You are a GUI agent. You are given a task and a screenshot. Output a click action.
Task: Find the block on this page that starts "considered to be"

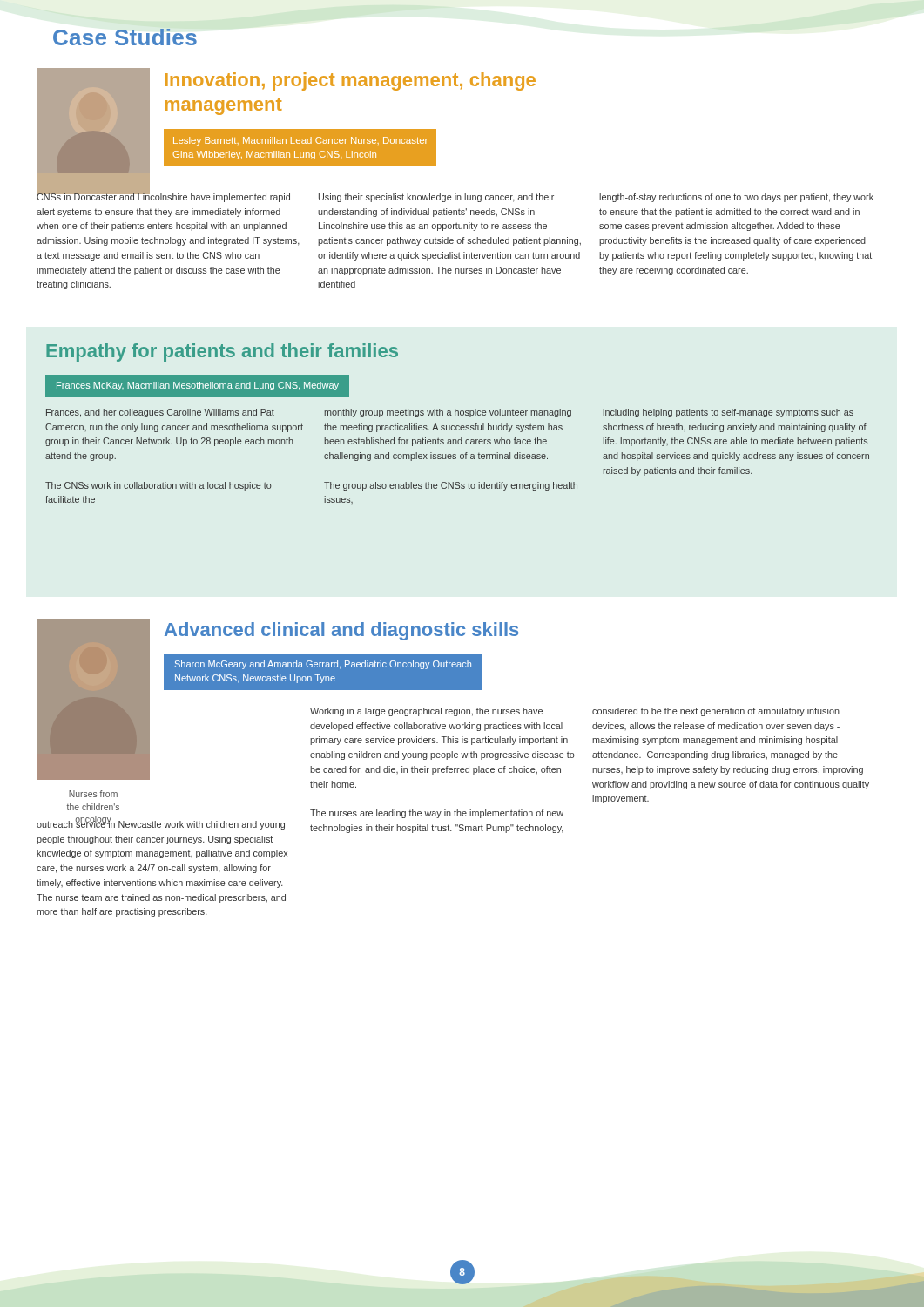tap(731, 755)
